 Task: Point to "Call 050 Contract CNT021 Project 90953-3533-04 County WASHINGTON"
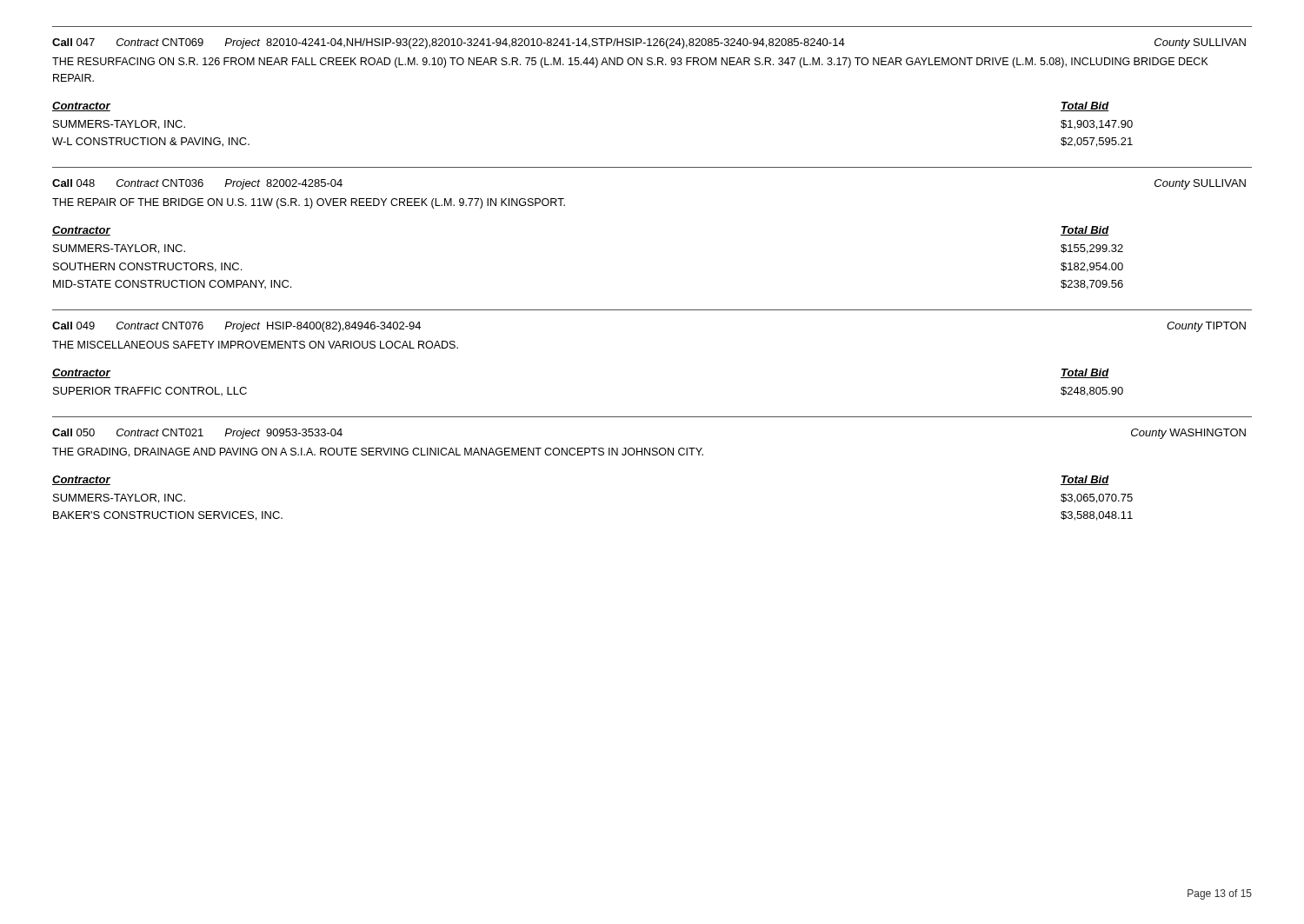click(x=71, y=433)
